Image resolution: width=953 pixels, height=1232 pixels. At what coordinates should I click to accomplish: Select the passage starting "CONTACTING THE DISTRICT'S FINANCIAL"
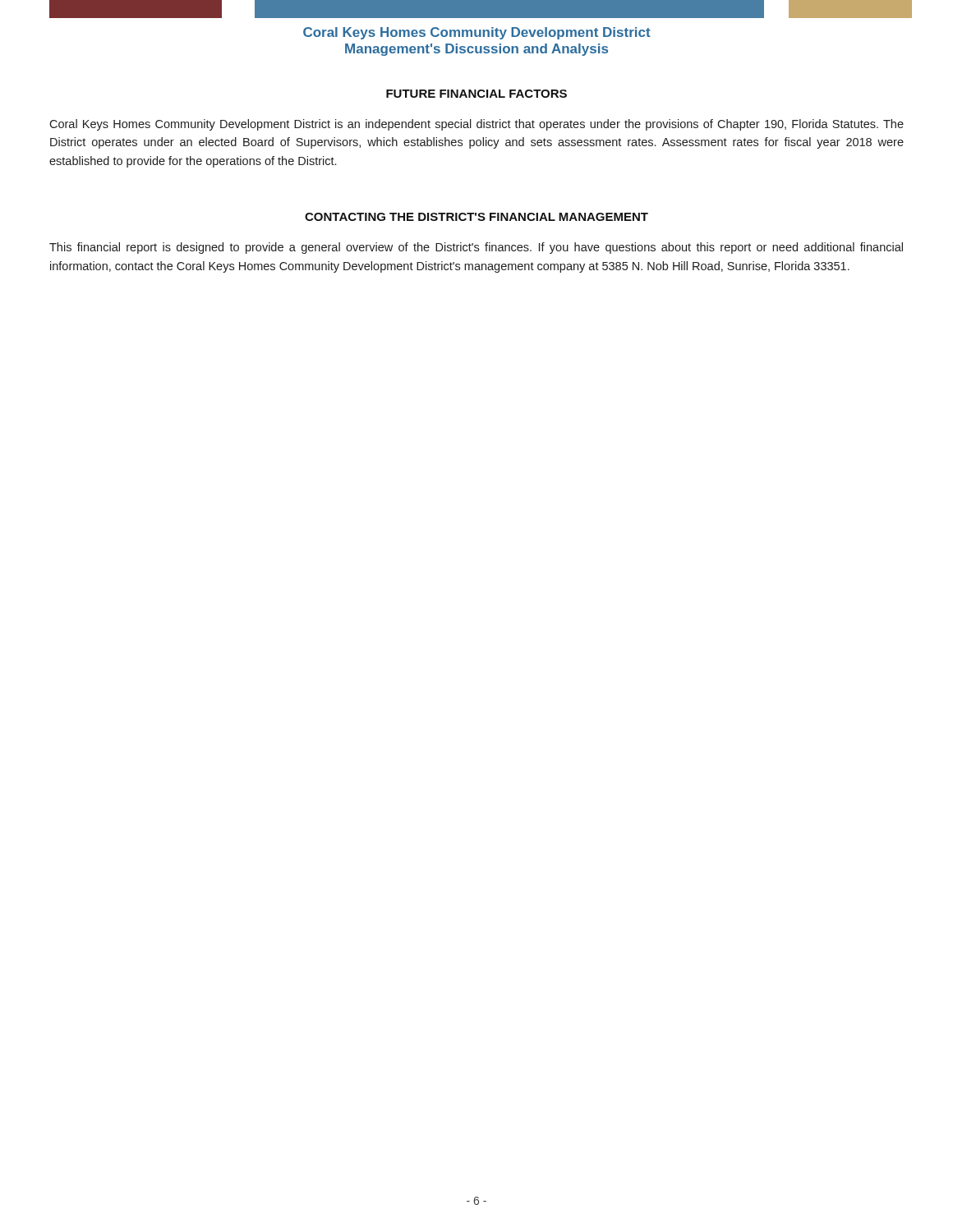pos(476,217)
